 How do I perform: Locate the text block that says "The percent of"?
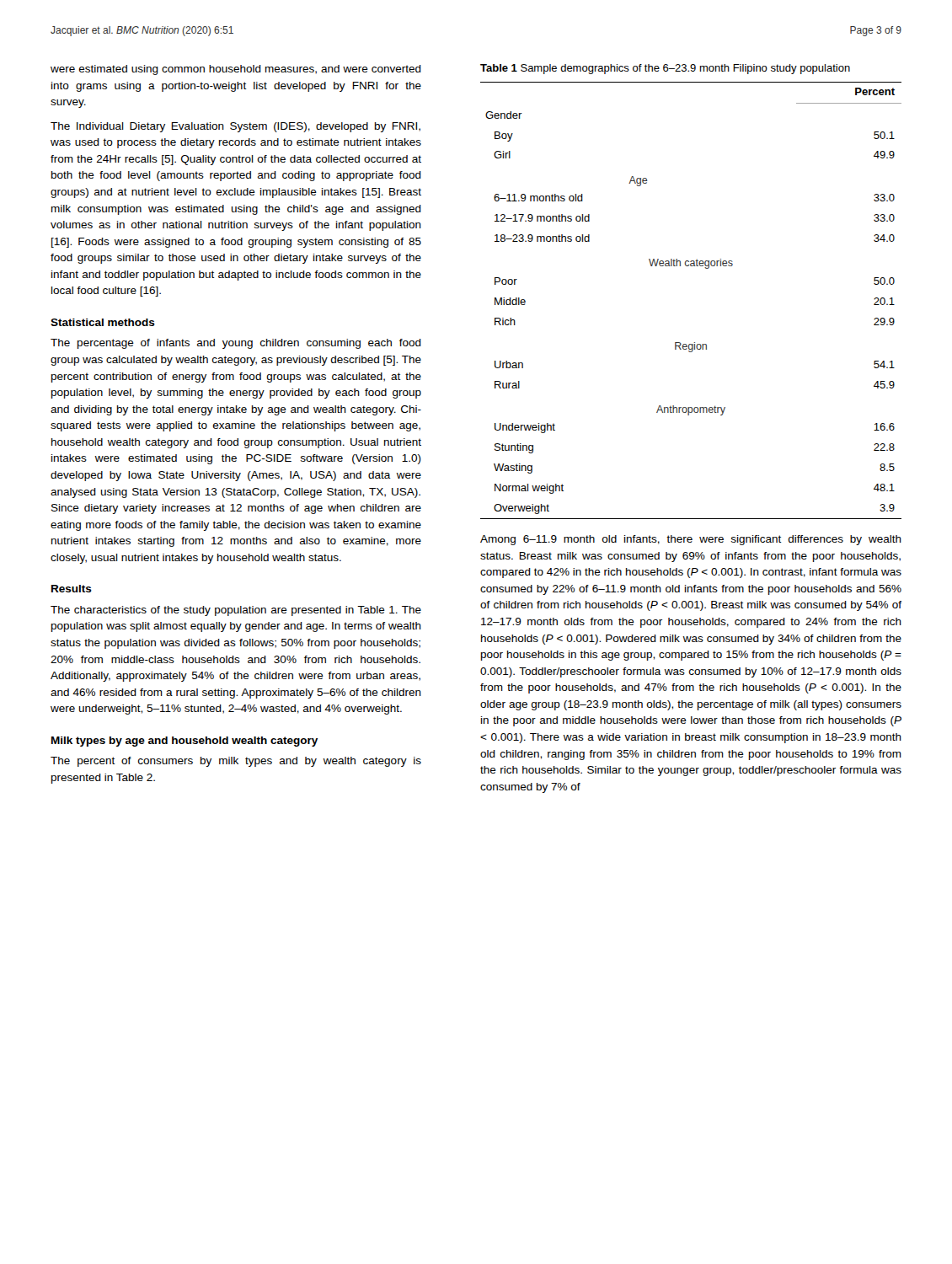click(236, 769)
